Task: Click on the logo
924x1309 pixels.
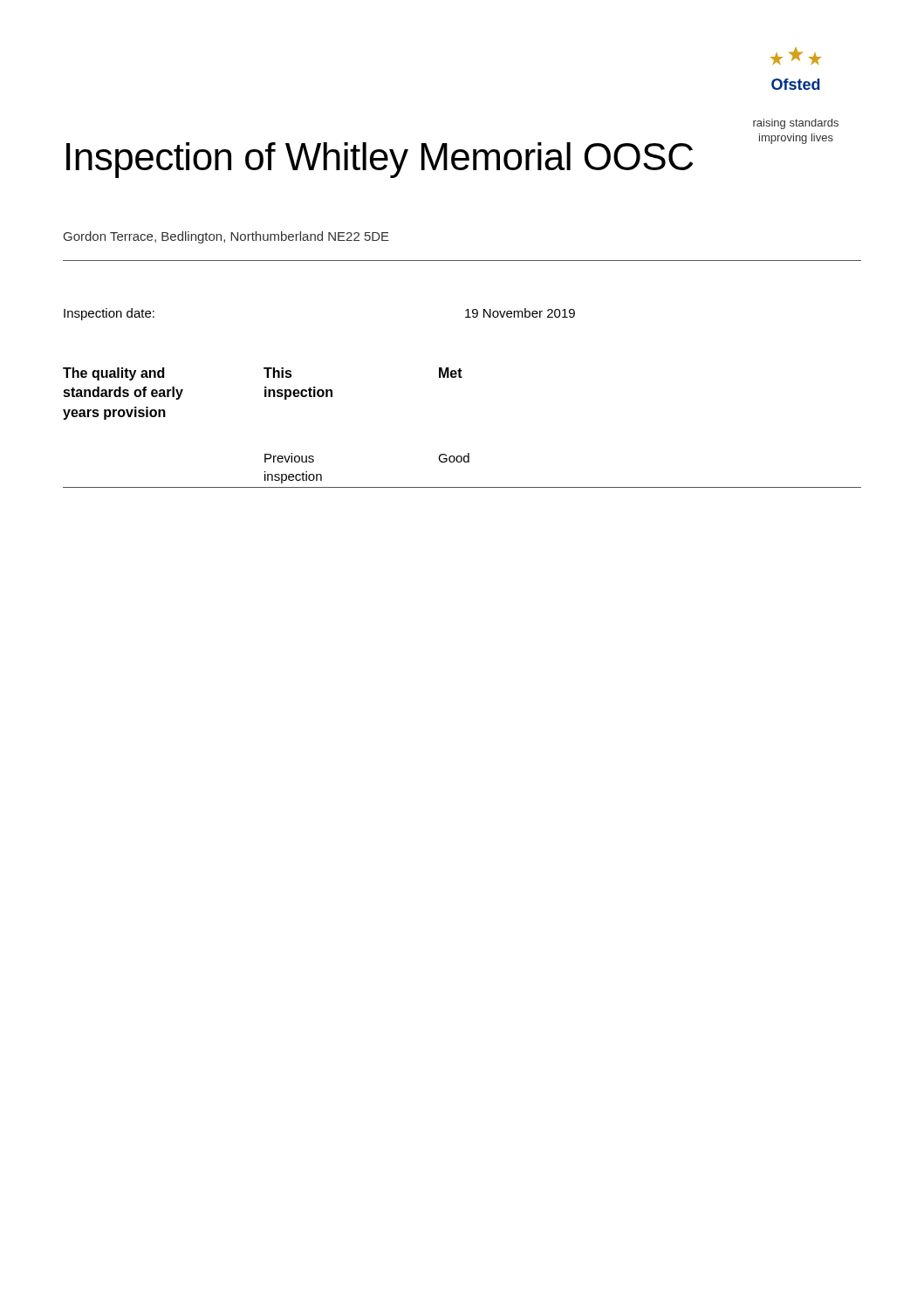Action: 796,94
